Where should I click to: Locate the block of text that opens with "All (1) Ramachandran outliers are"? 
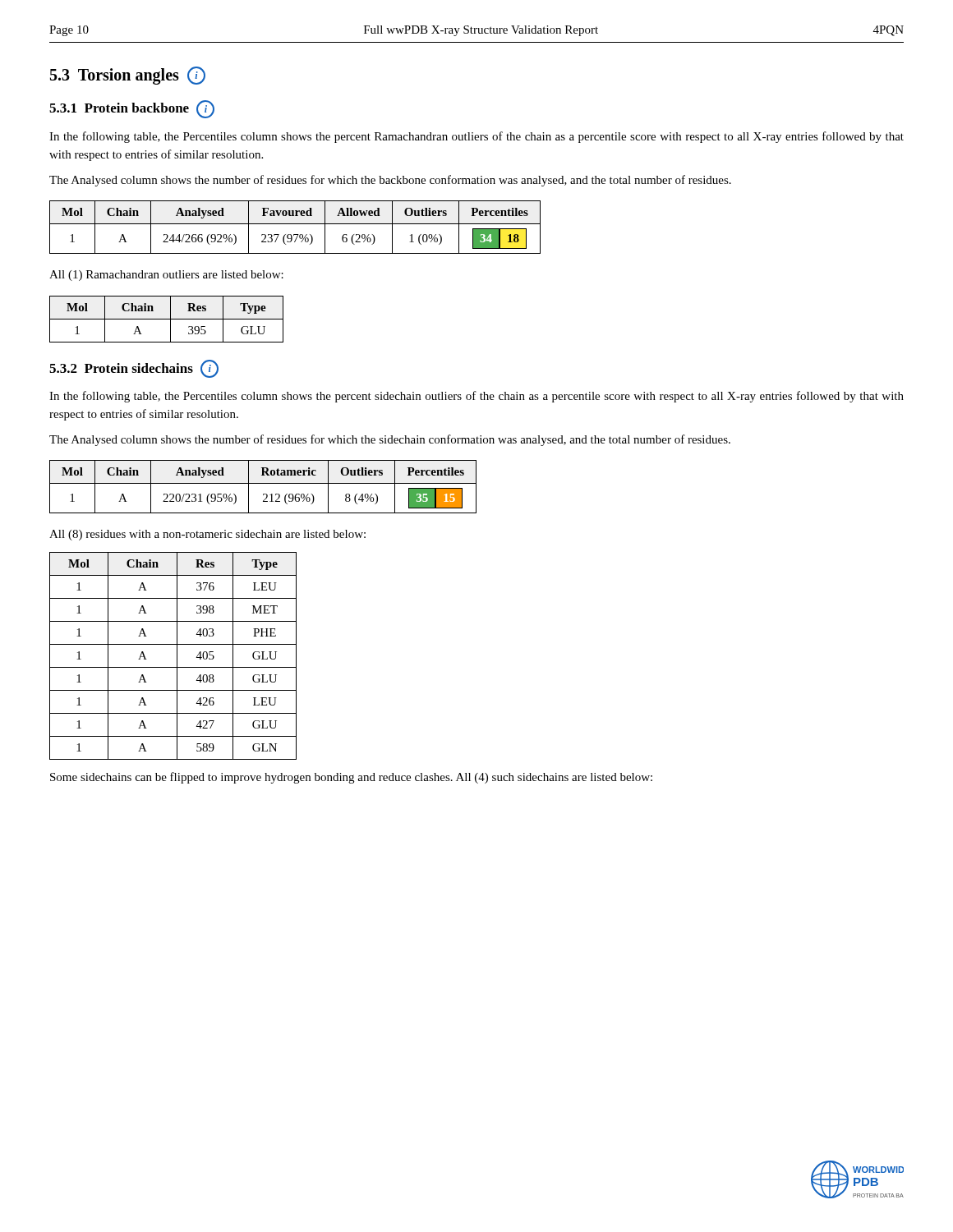166,276
